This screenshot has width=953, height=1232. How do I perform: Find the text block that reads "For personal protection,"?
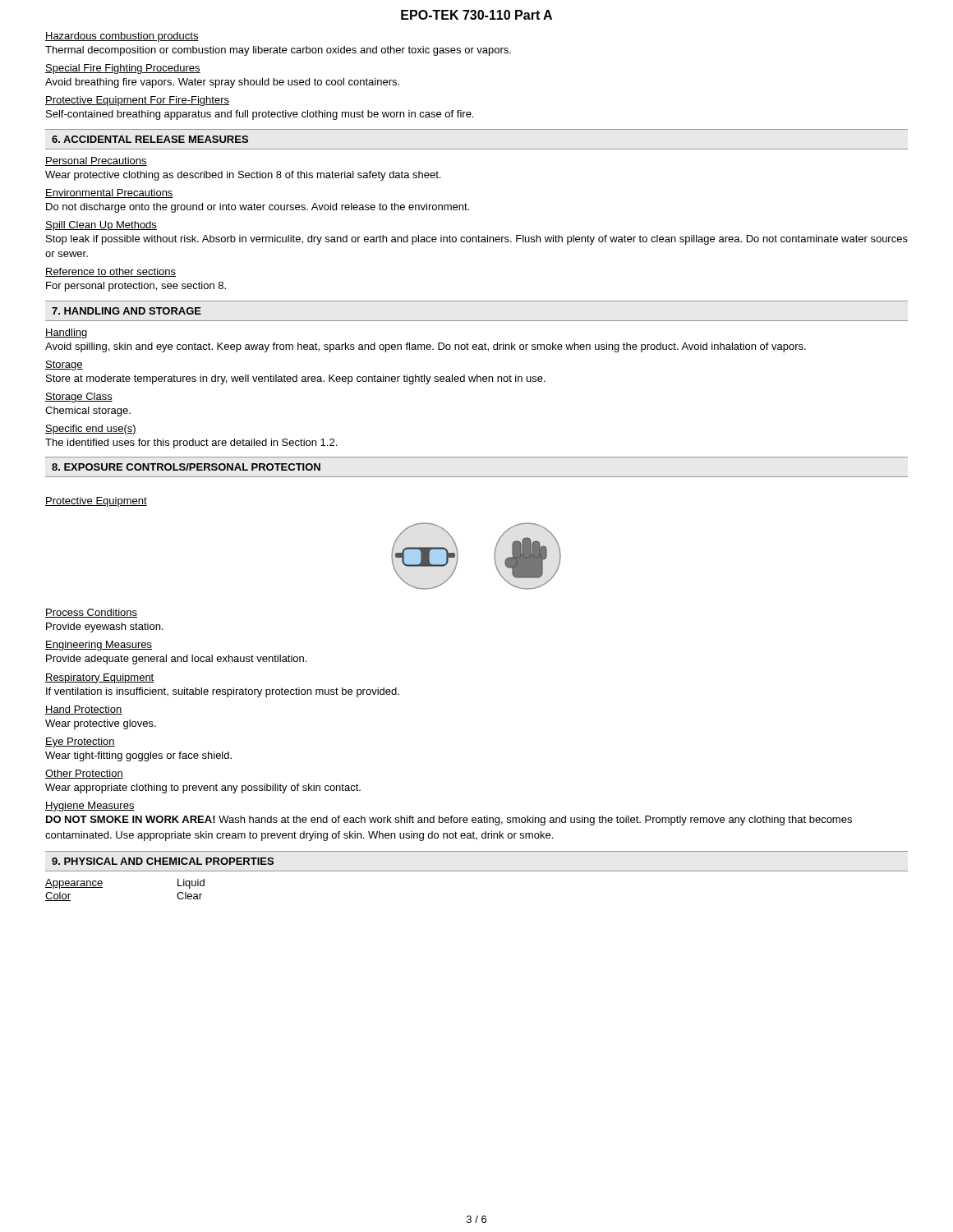click(x=136, y=286)
